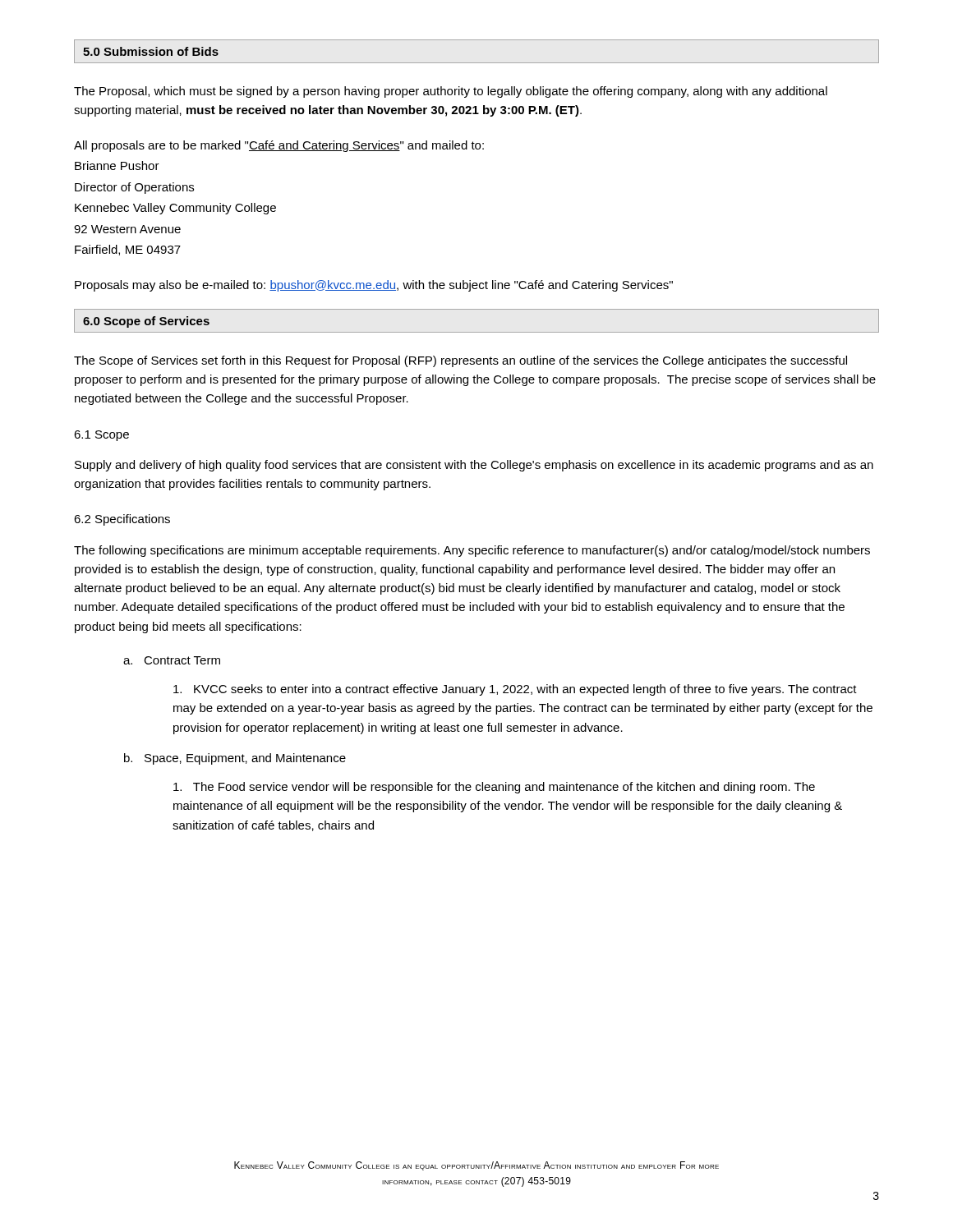
Task: Click on the passage starting "6.0 Scope of Services"
Action: 146,321
